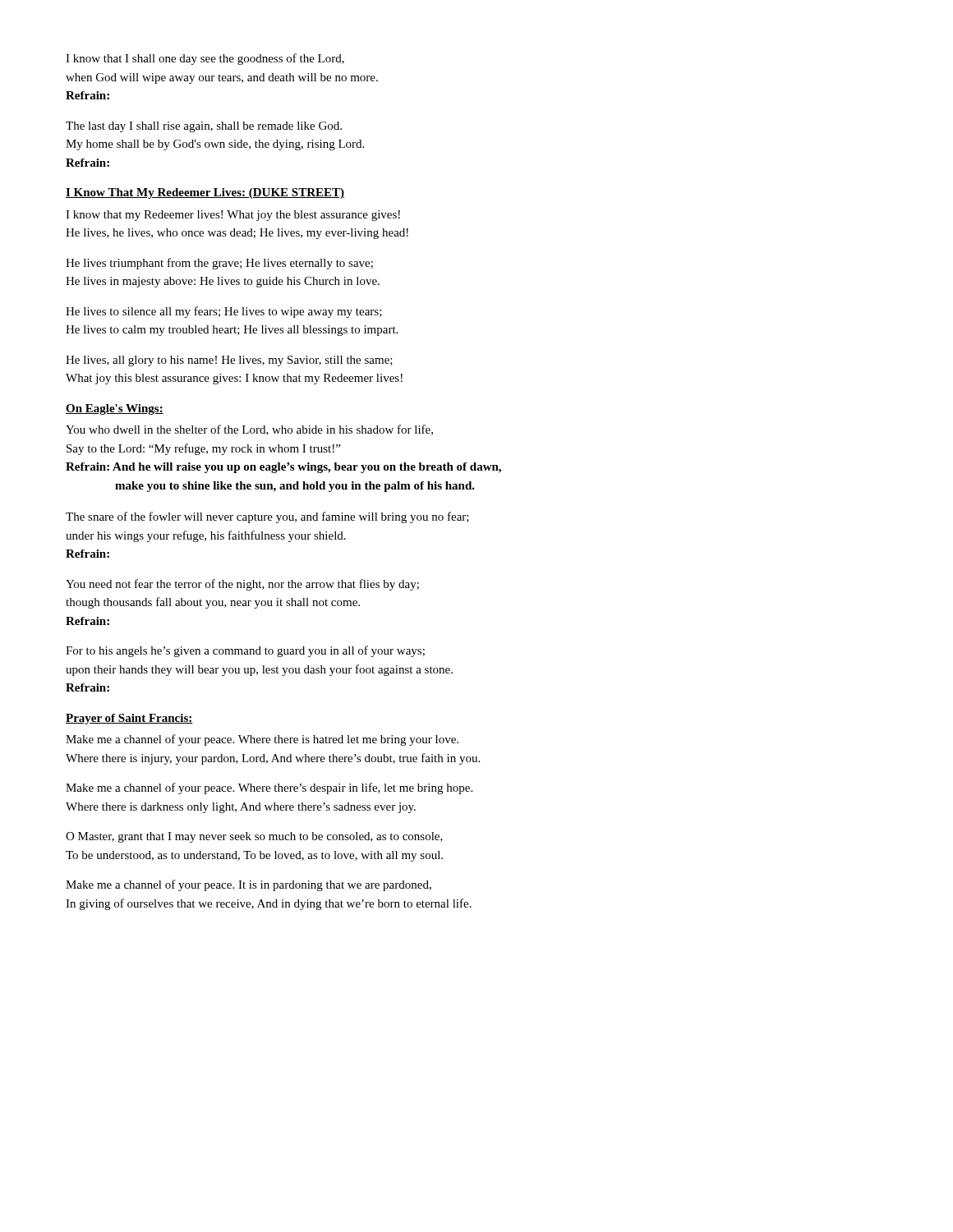The width and height of the screenshot is (953, 1232).
Task: Locate the region starting "The snare of the"
Action: [x=267, y=517]
